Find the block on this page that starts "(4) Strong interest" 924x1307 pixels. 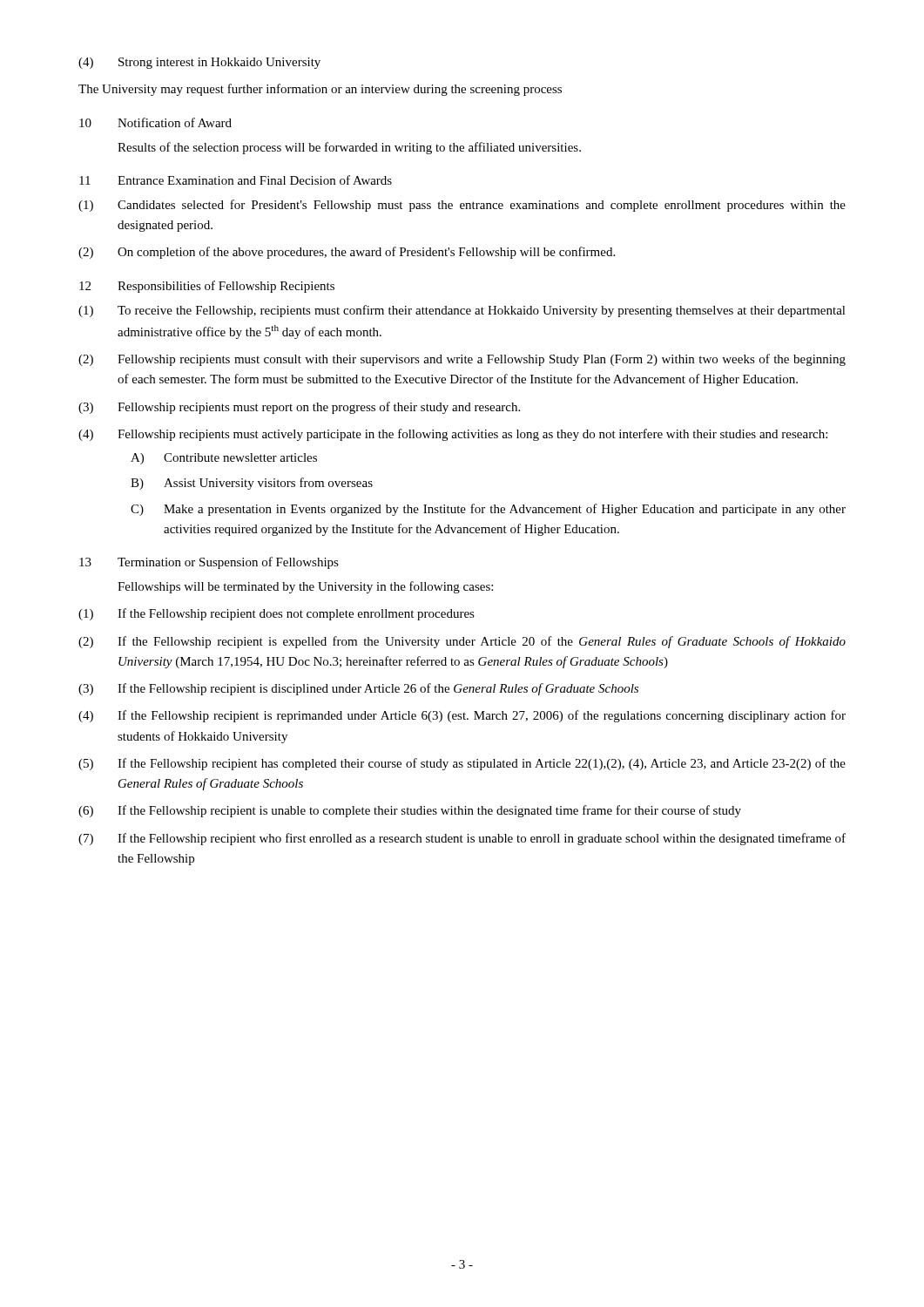(x=199, y=63)
